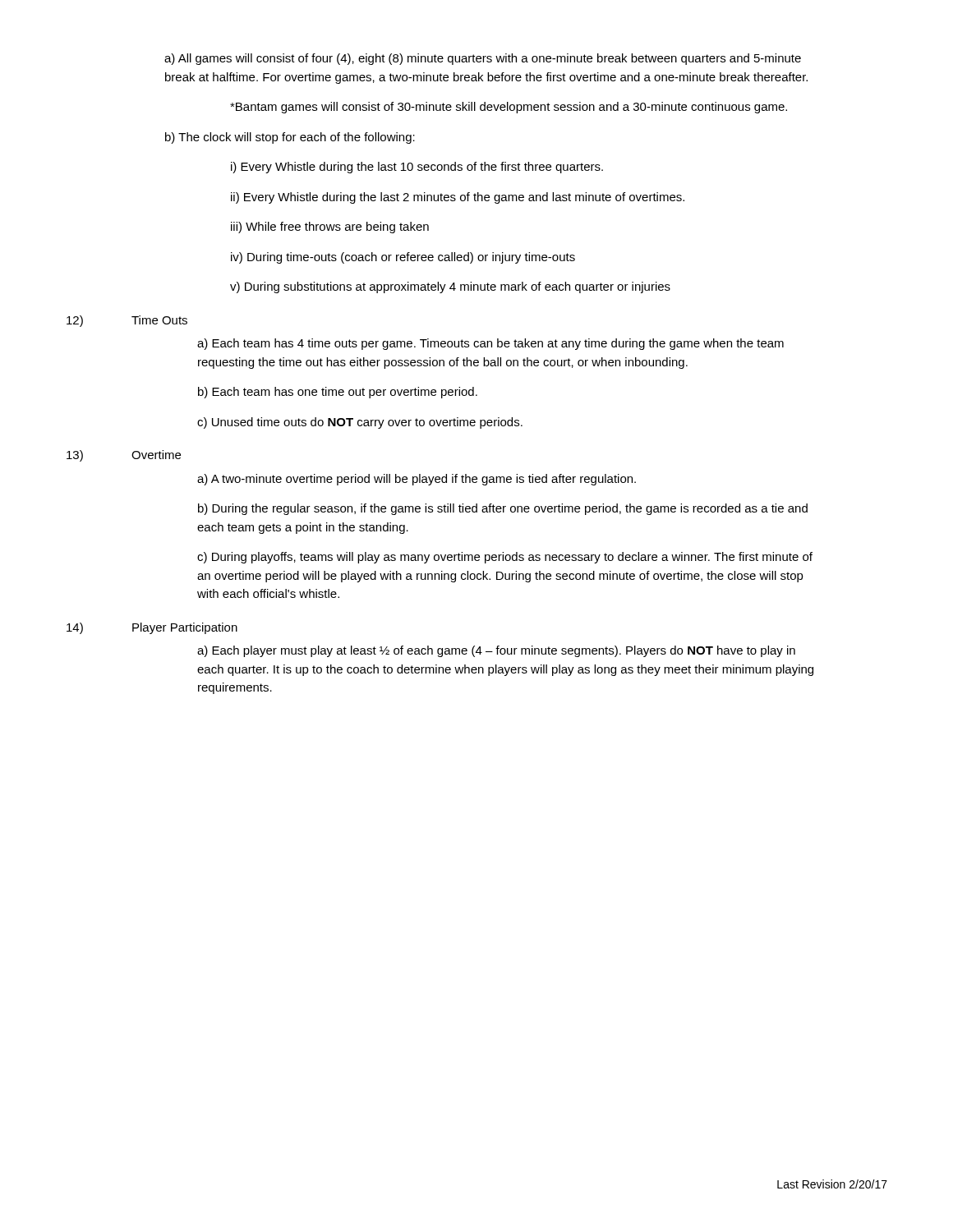Click the passage that begins "c) Unused time outs"
The image size is (953, 1232).
click(x=360, y=421)
